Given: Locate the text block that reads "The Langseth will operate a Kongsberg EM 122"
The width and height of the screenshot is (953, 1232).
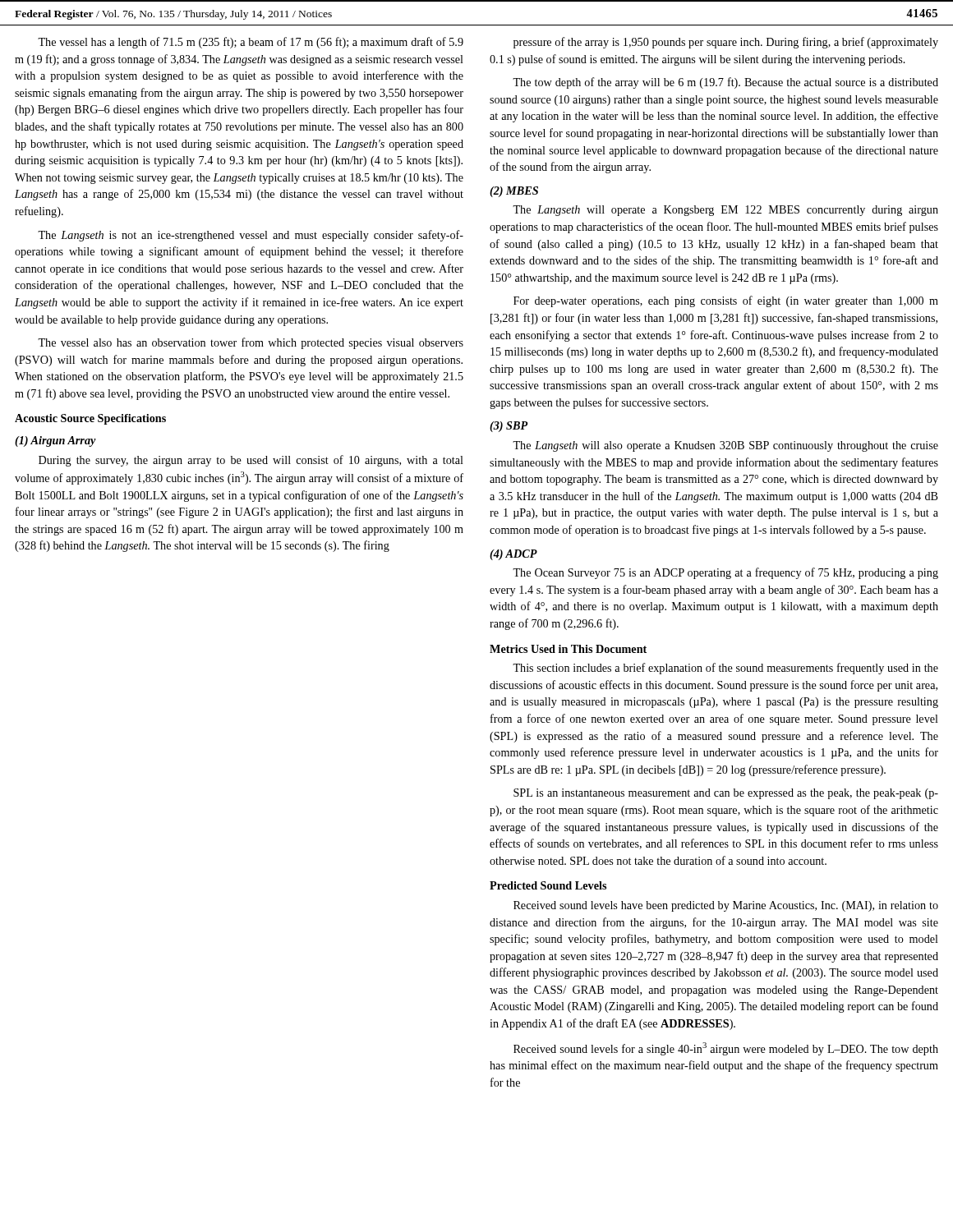Looking at the screenshot, I should click(x=714, y=244).
